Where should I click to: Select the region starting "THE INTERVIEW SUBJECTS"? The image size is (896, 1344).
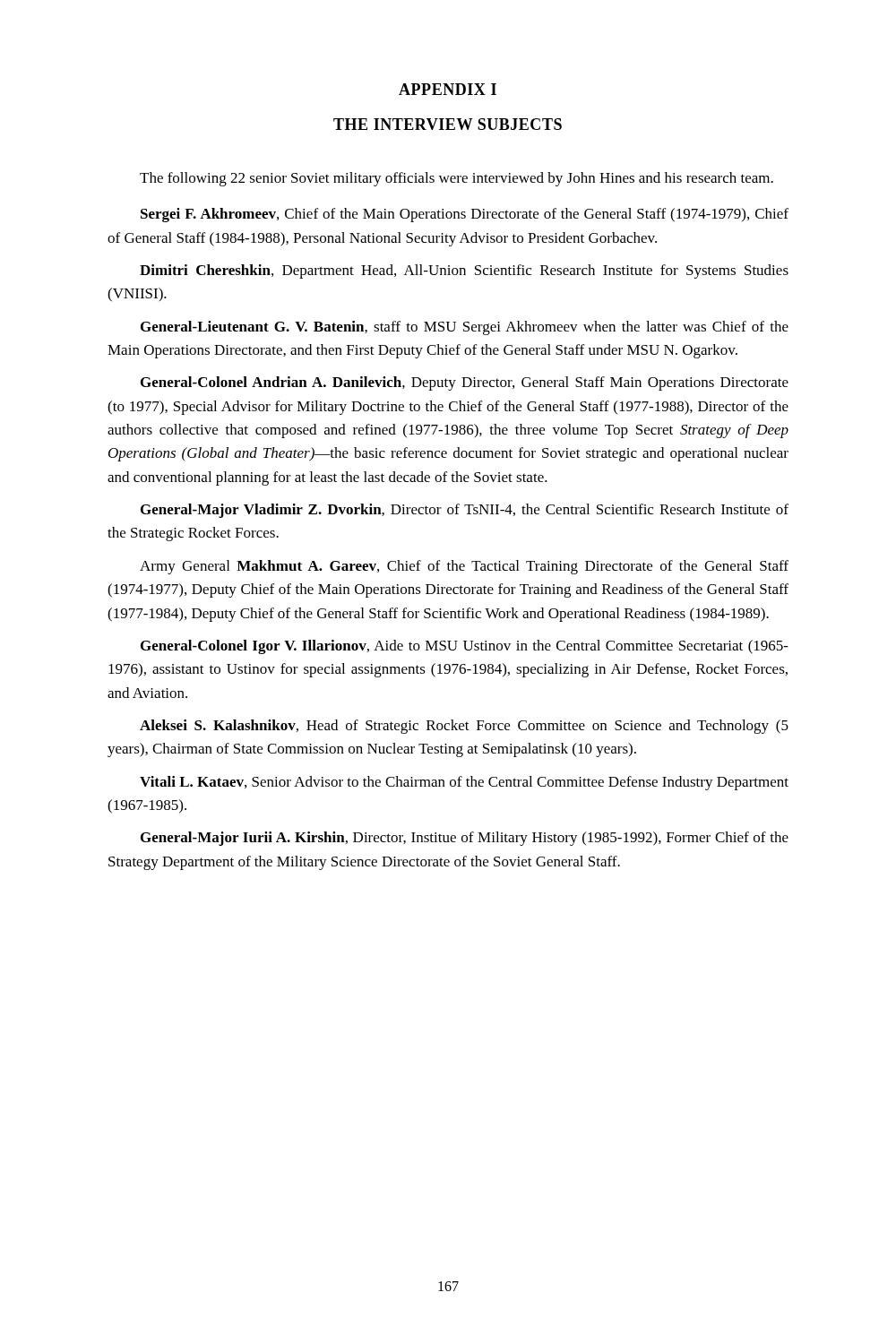448,125
